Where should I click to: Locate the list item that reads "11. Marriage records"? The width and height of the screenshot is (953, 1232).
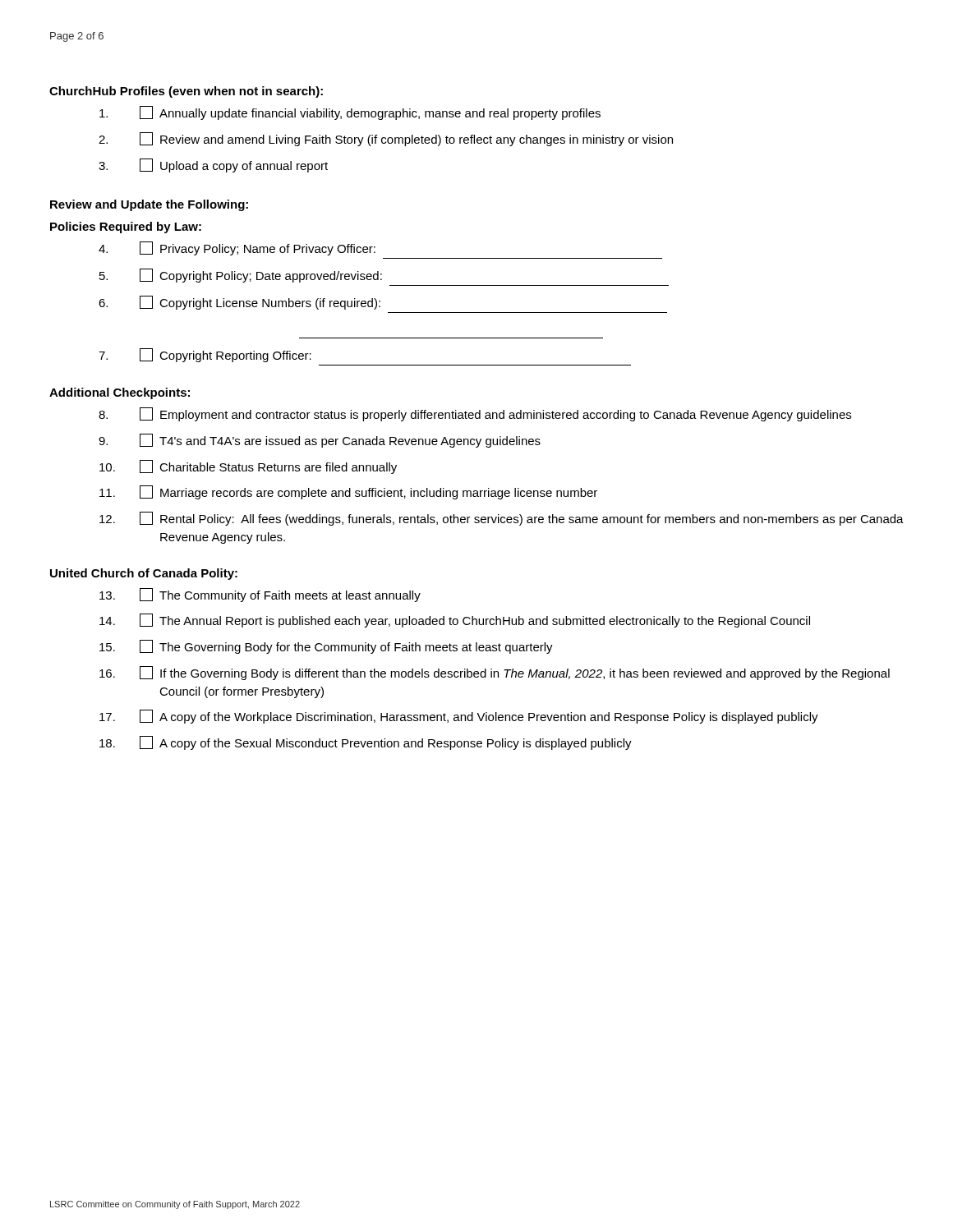tap(476, 493)
